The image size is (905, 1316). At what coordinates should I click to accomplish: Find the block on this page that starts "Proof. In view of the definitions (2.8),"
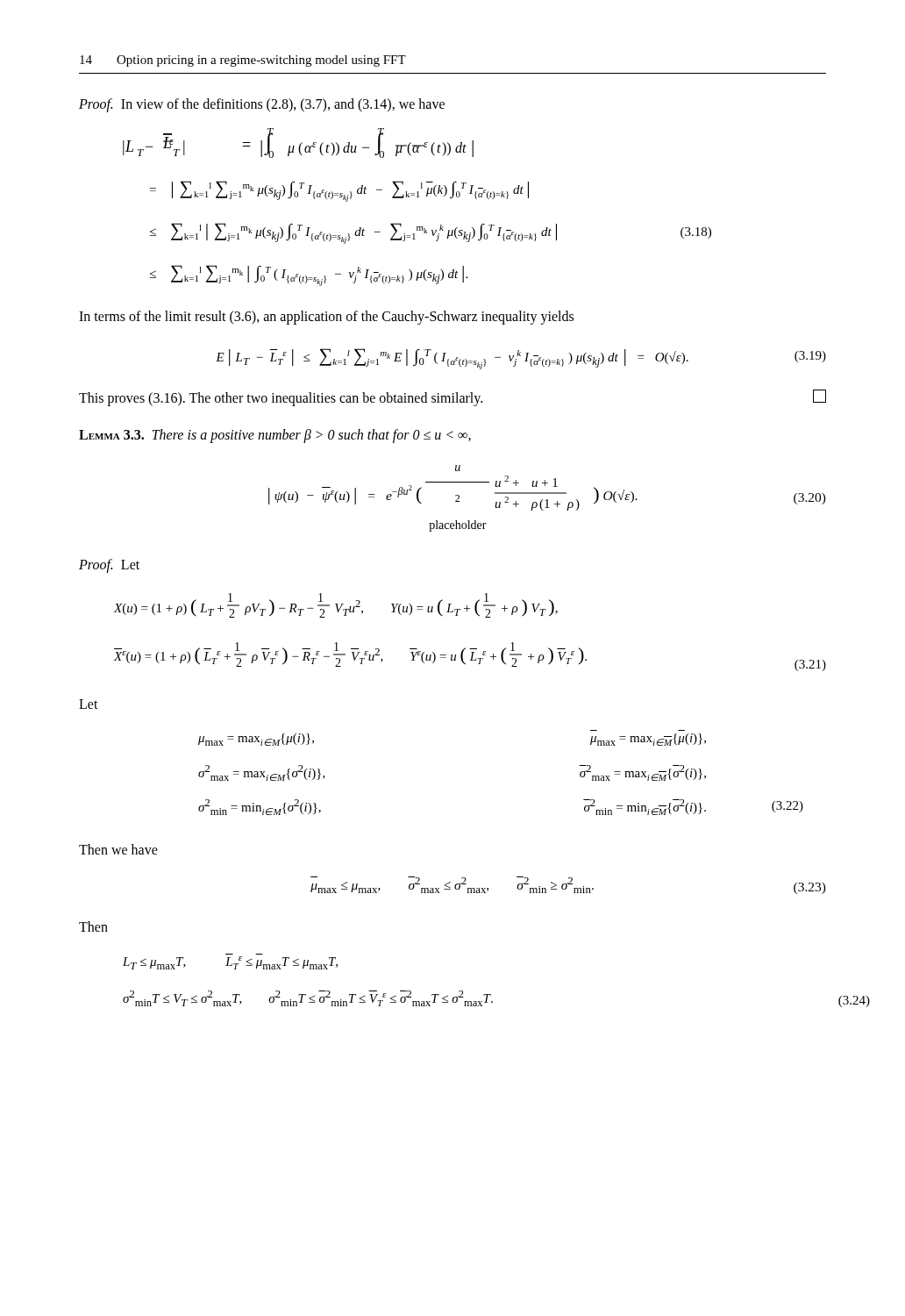pos(262,104)
